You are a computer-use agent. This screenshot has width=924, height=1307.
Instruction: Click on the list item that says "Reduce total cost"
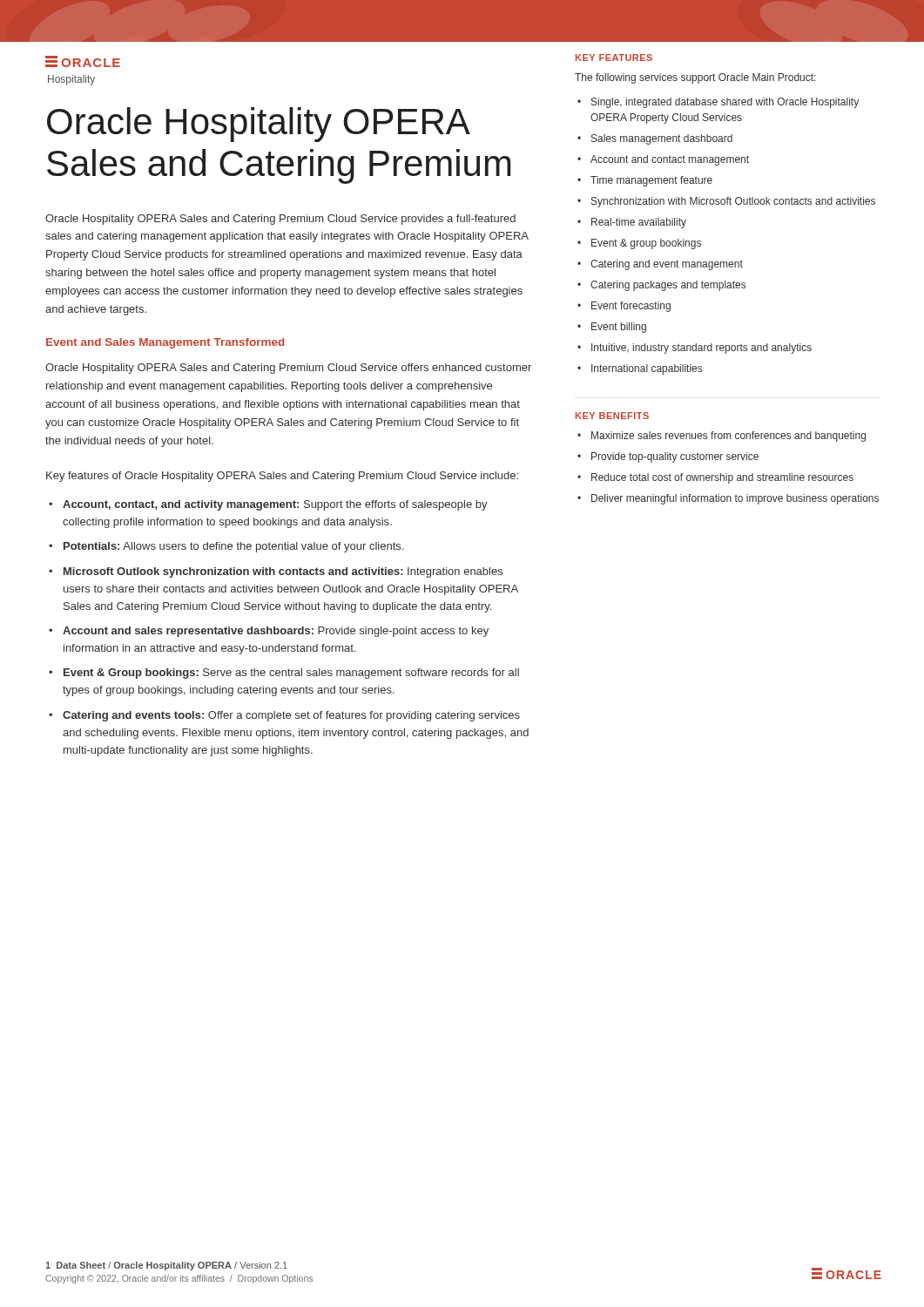click(722, 478)
